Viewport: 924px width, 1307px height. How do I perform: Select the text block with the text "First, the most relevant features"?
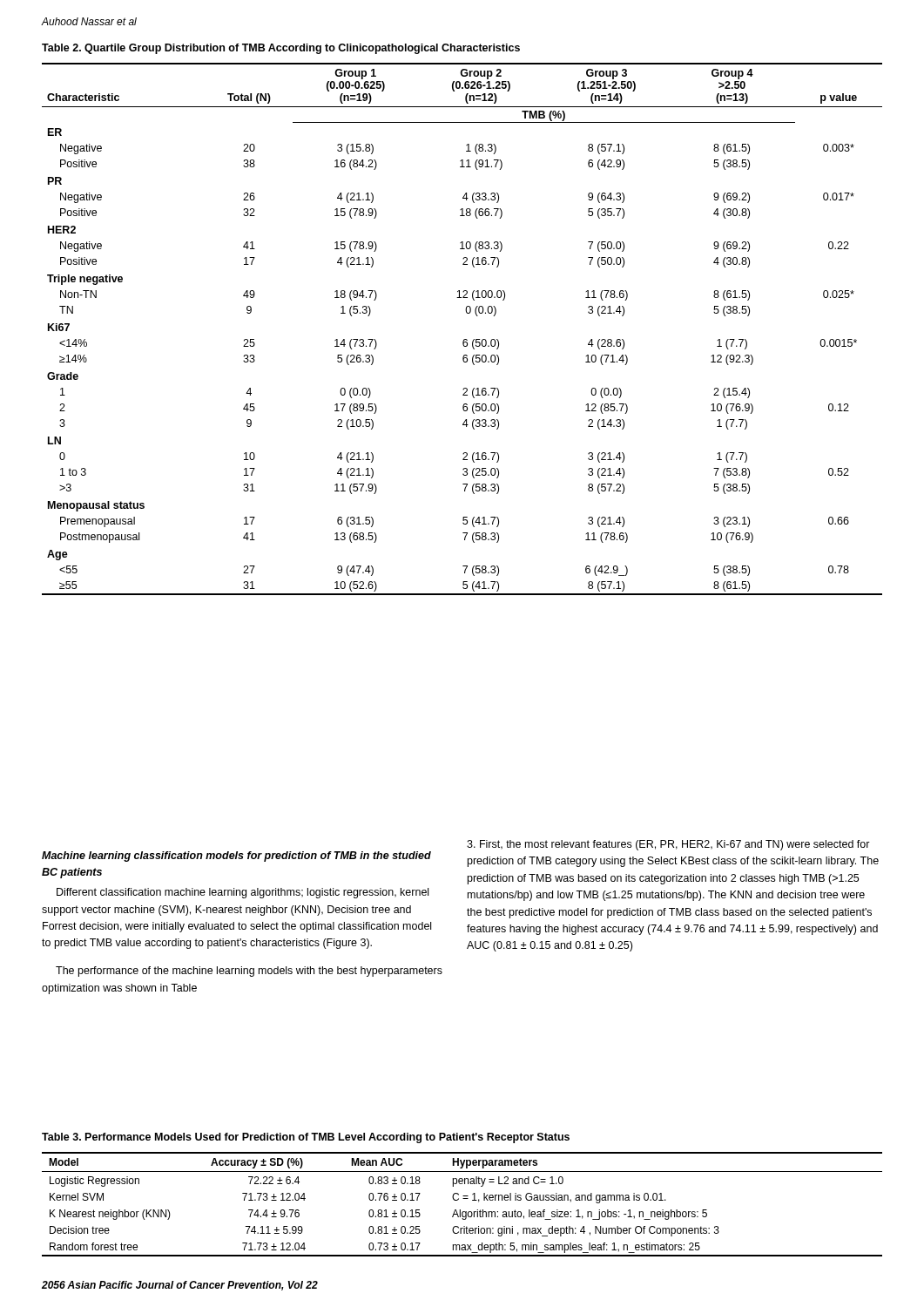(x=675, y=896)
